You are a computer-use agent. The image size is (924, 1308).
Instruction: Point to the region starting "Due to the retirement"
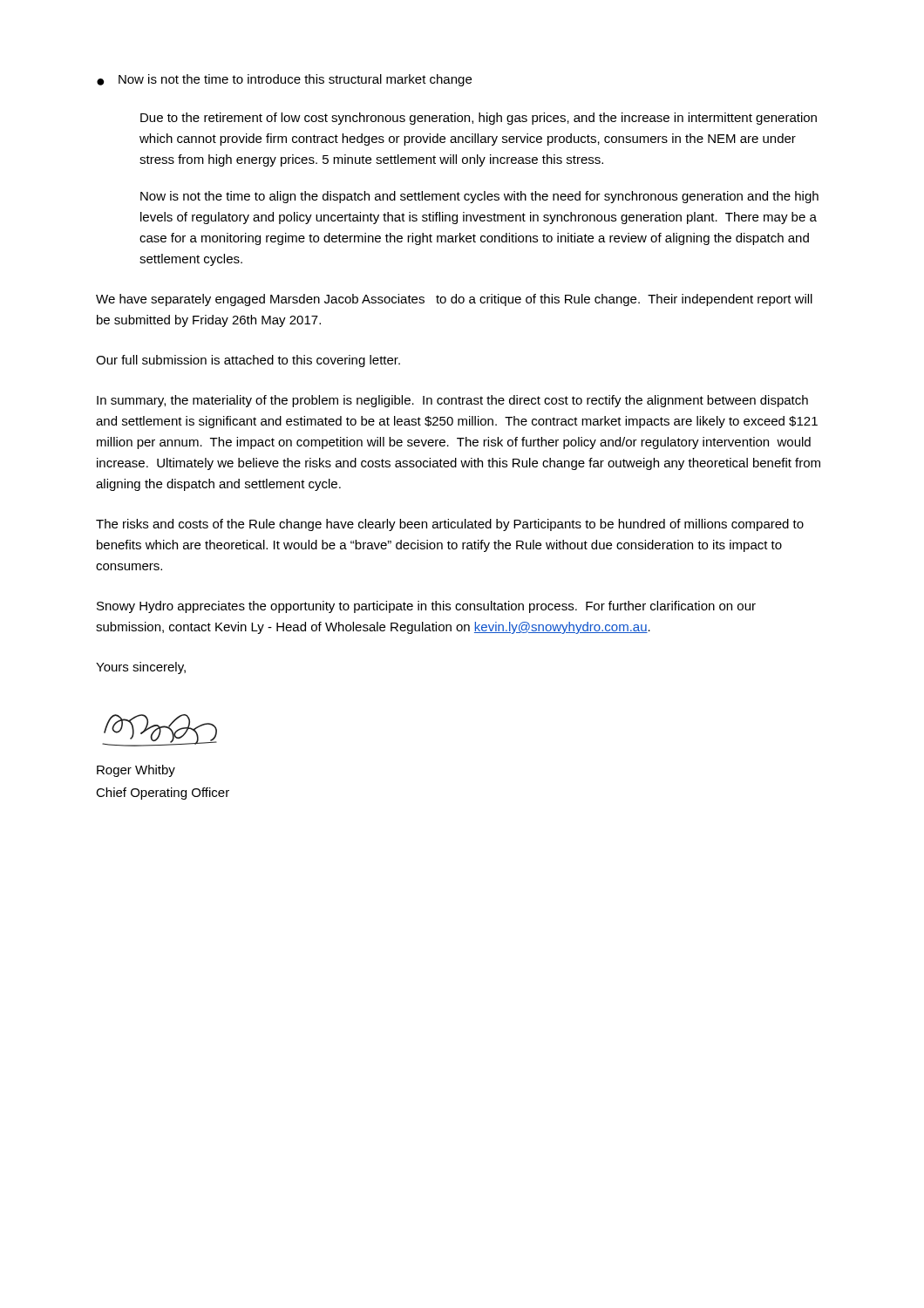(x=479, y=138)
